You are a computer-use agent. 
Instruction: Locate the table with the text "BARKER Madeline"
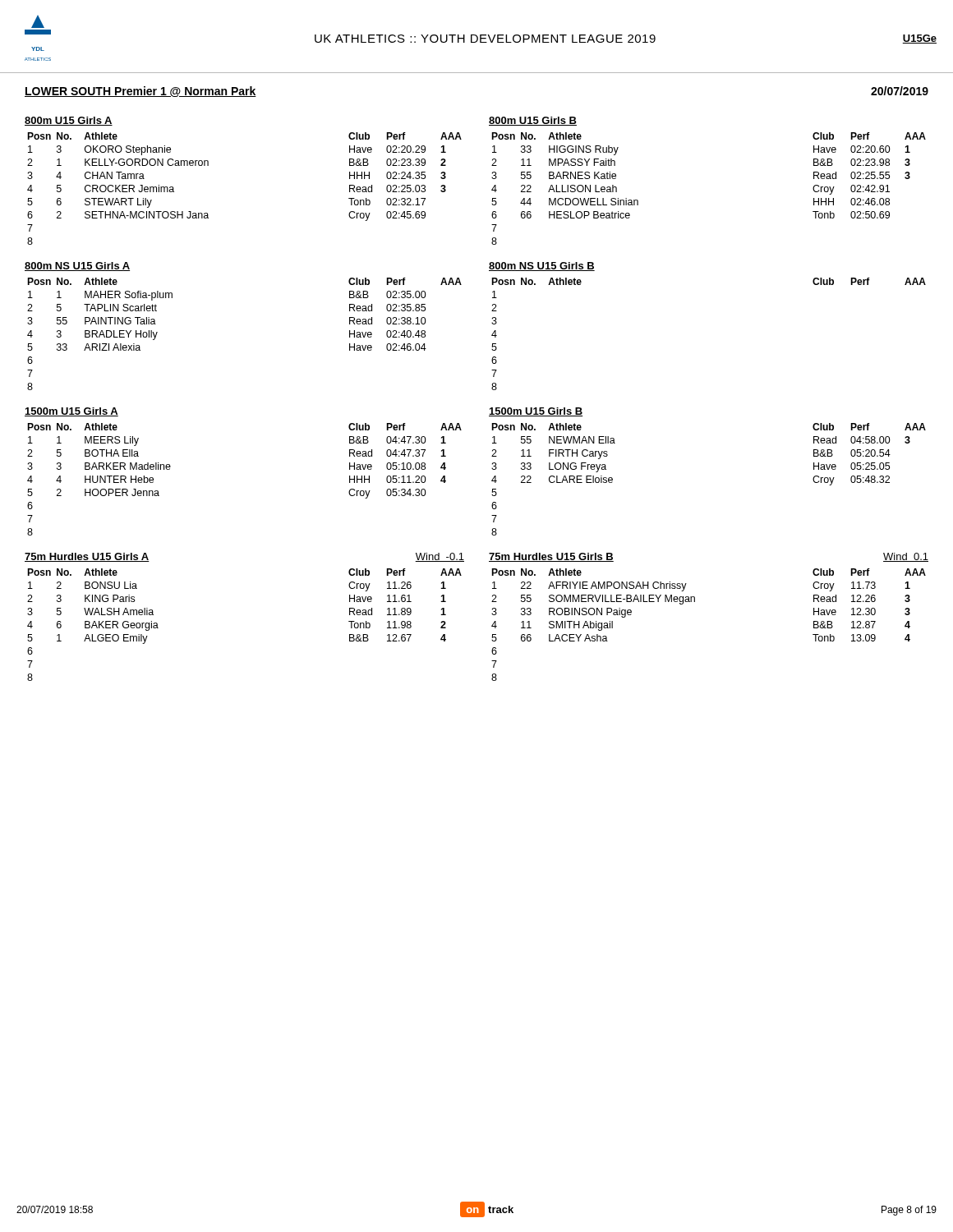[x=244, y=472]
